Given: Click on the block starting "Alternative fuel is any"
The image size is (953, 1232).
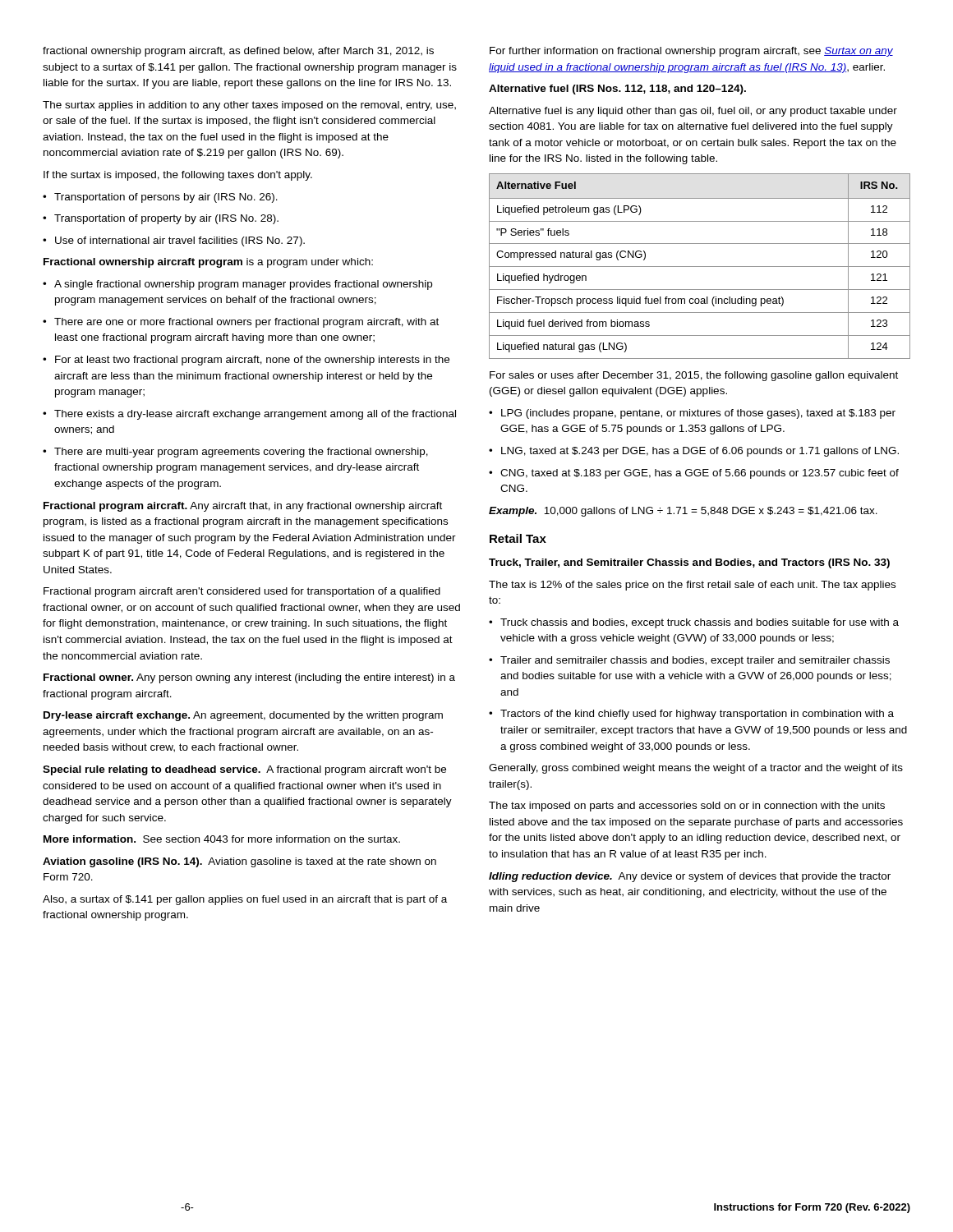Looking at the screenshot, I should click(700, 135).
